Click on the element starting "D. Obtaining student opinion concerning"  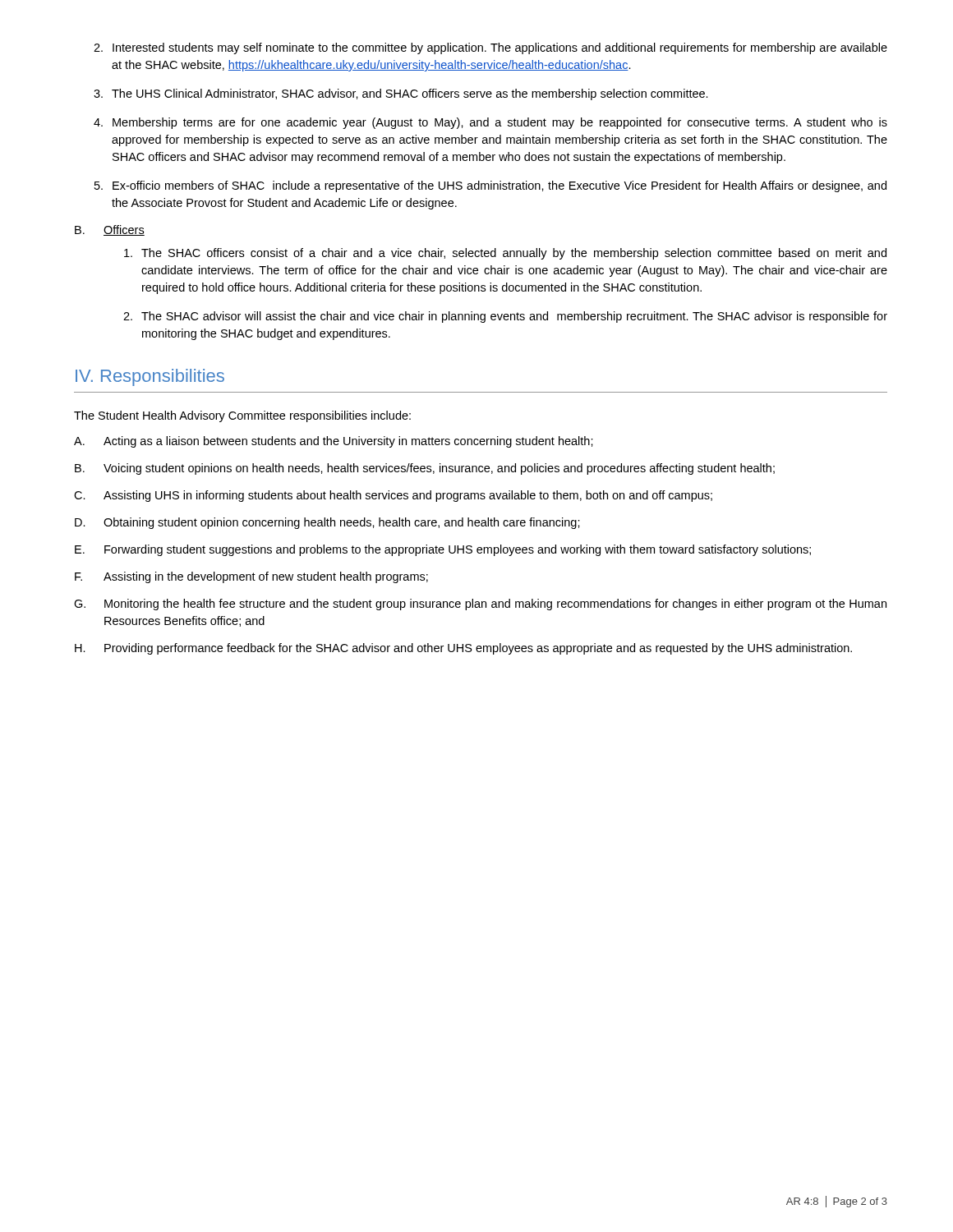click(481, 523)
